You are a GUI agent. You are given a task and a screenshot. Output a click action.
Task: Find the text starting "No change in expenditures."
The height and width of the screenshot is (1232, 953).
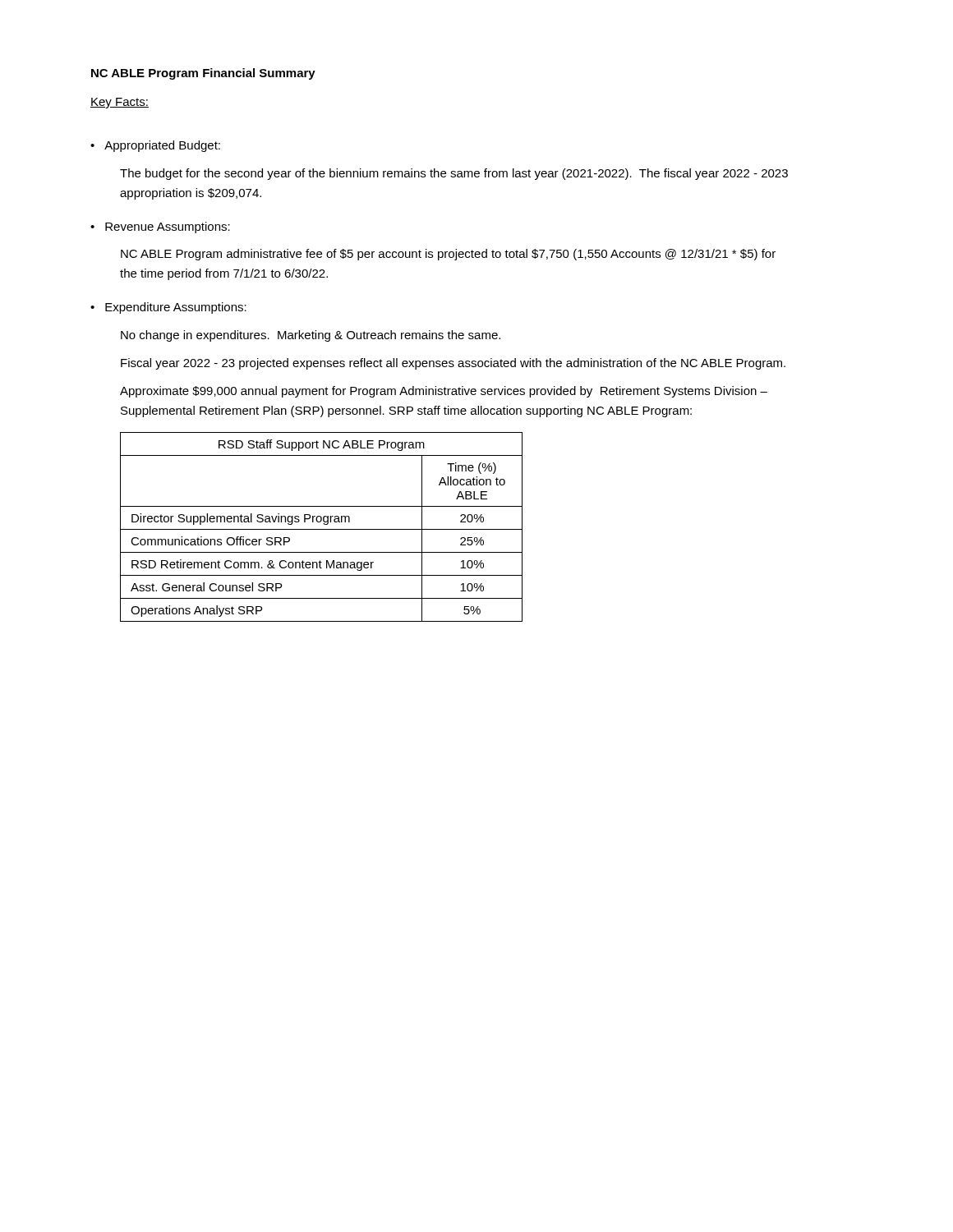(311, 334)
